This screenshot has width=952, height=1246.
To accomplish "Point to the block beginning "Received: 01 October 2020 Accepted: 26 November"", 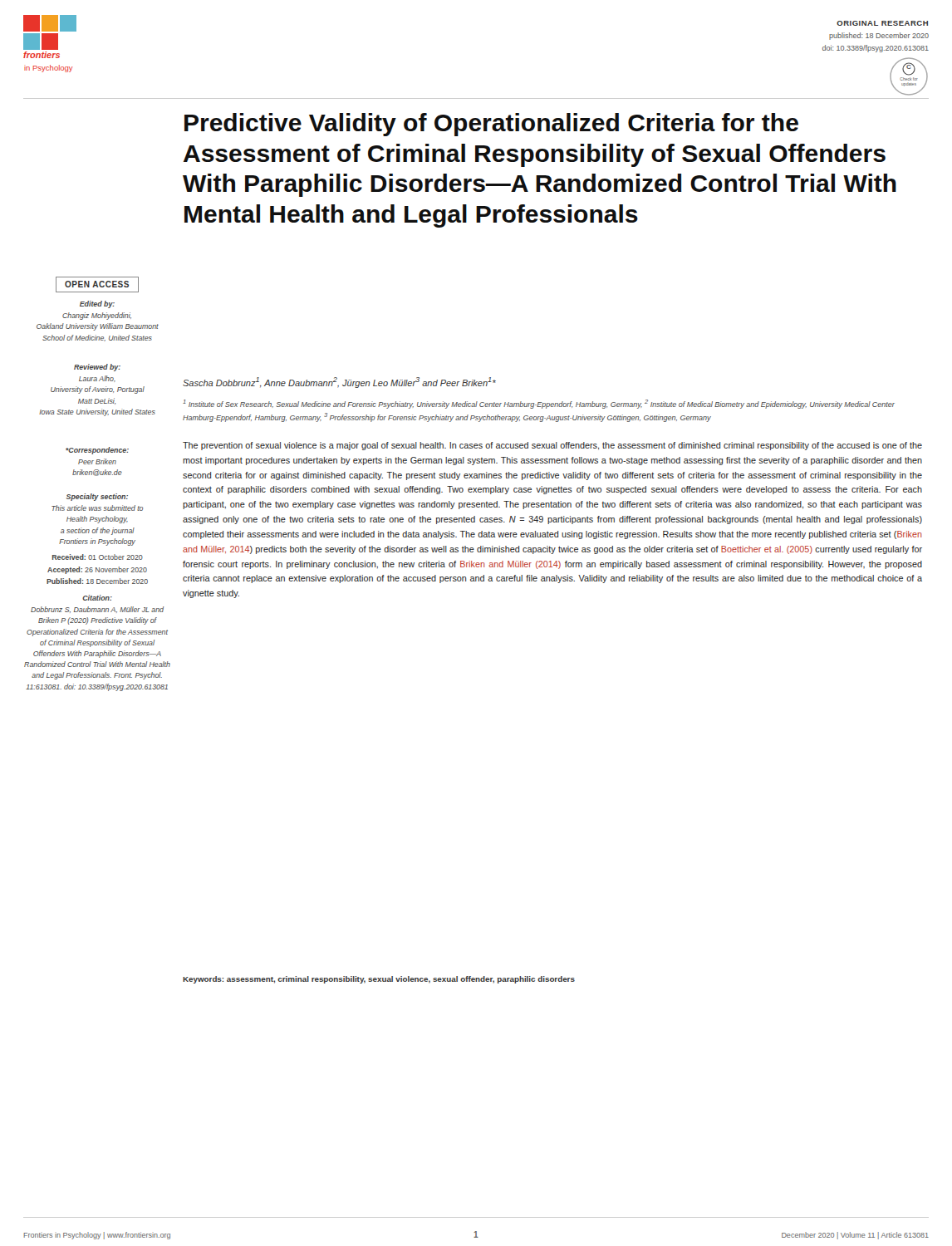I will pyautogui.click(x=97, y=569).
